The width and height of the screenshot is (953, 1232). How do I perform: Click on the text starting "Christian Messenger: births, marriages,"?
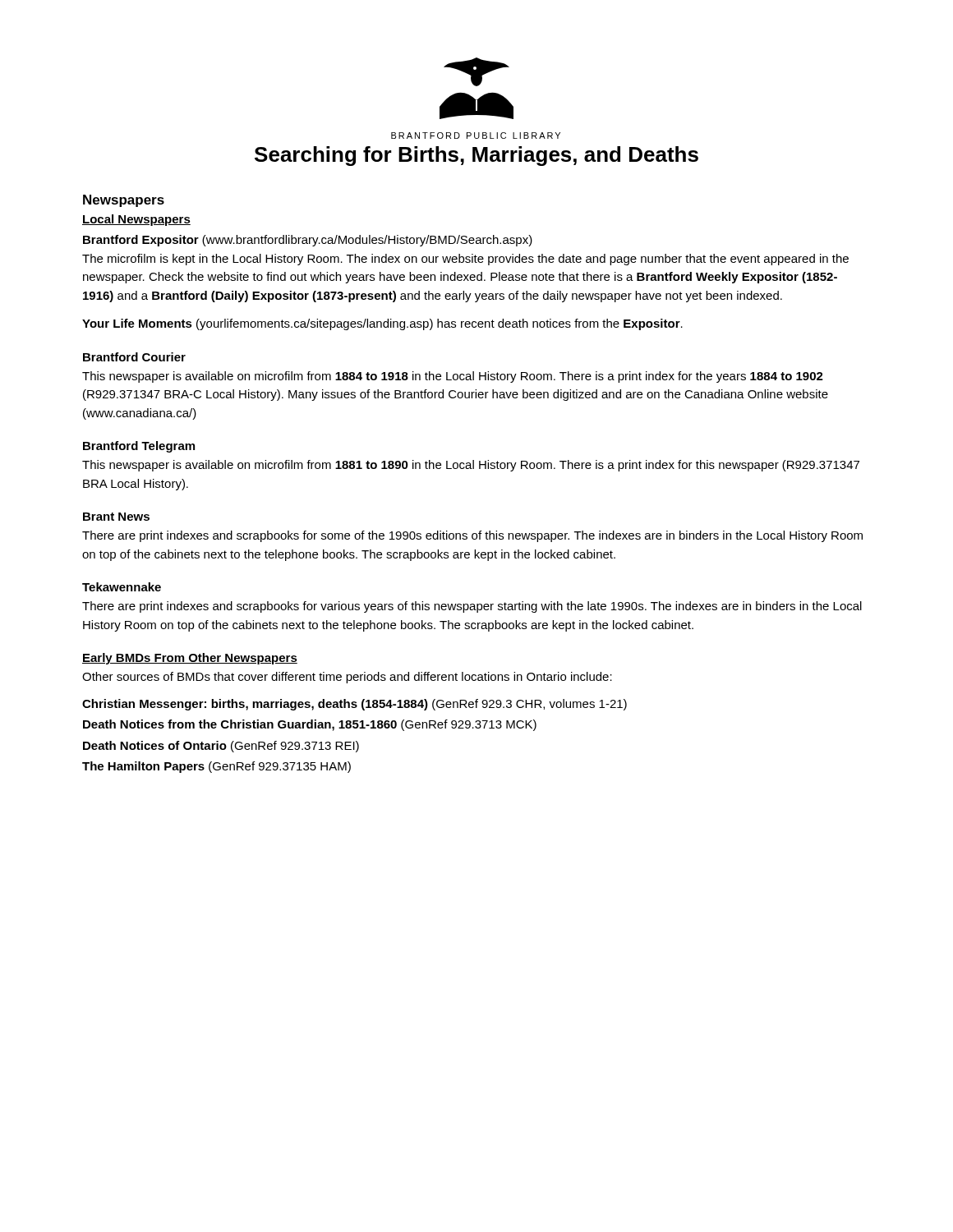[x=355, y=703]
